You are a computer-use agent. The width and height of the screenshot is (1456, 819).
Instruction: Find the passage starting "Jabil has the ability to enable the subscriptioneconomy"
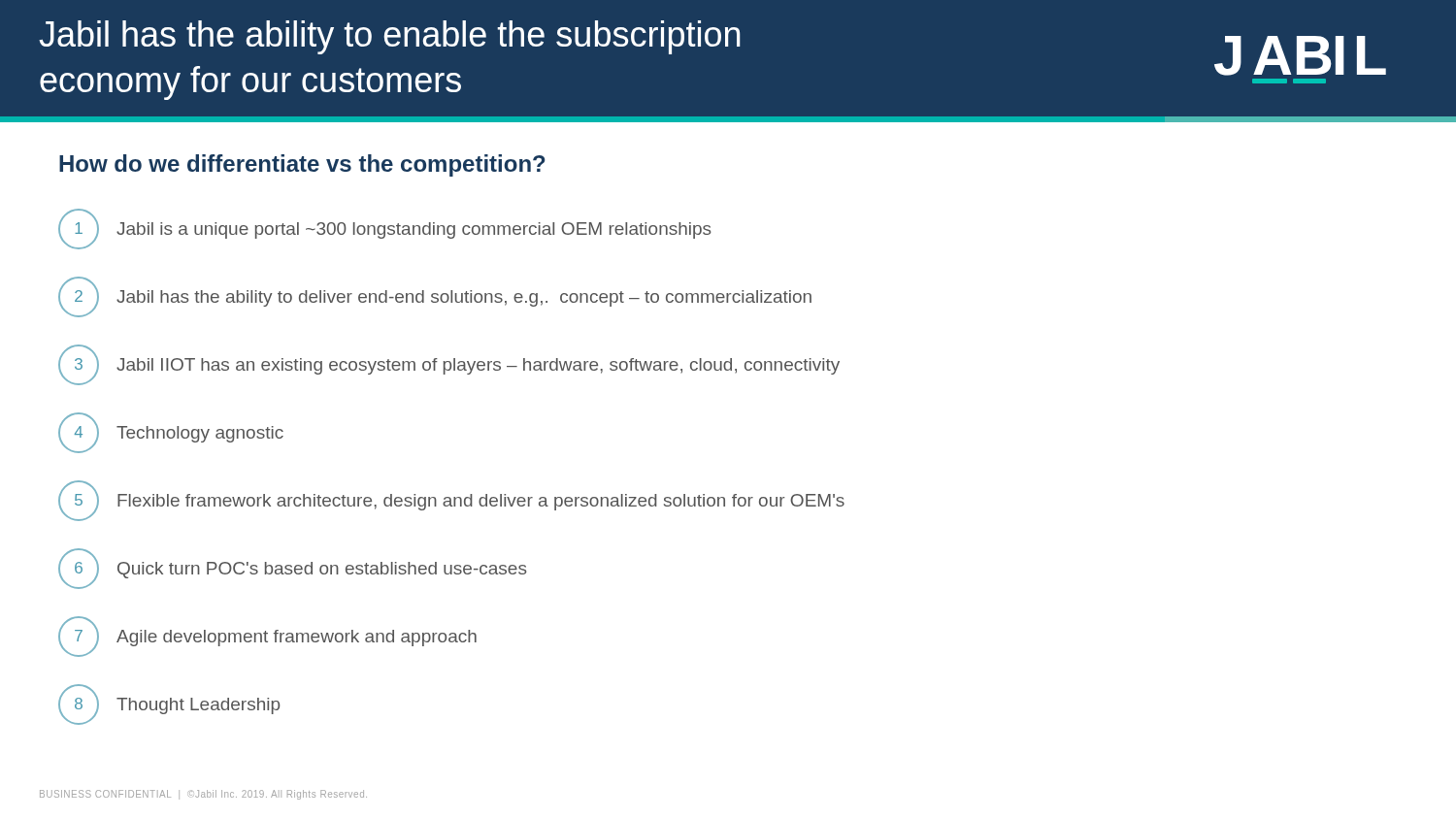point(390,58)
